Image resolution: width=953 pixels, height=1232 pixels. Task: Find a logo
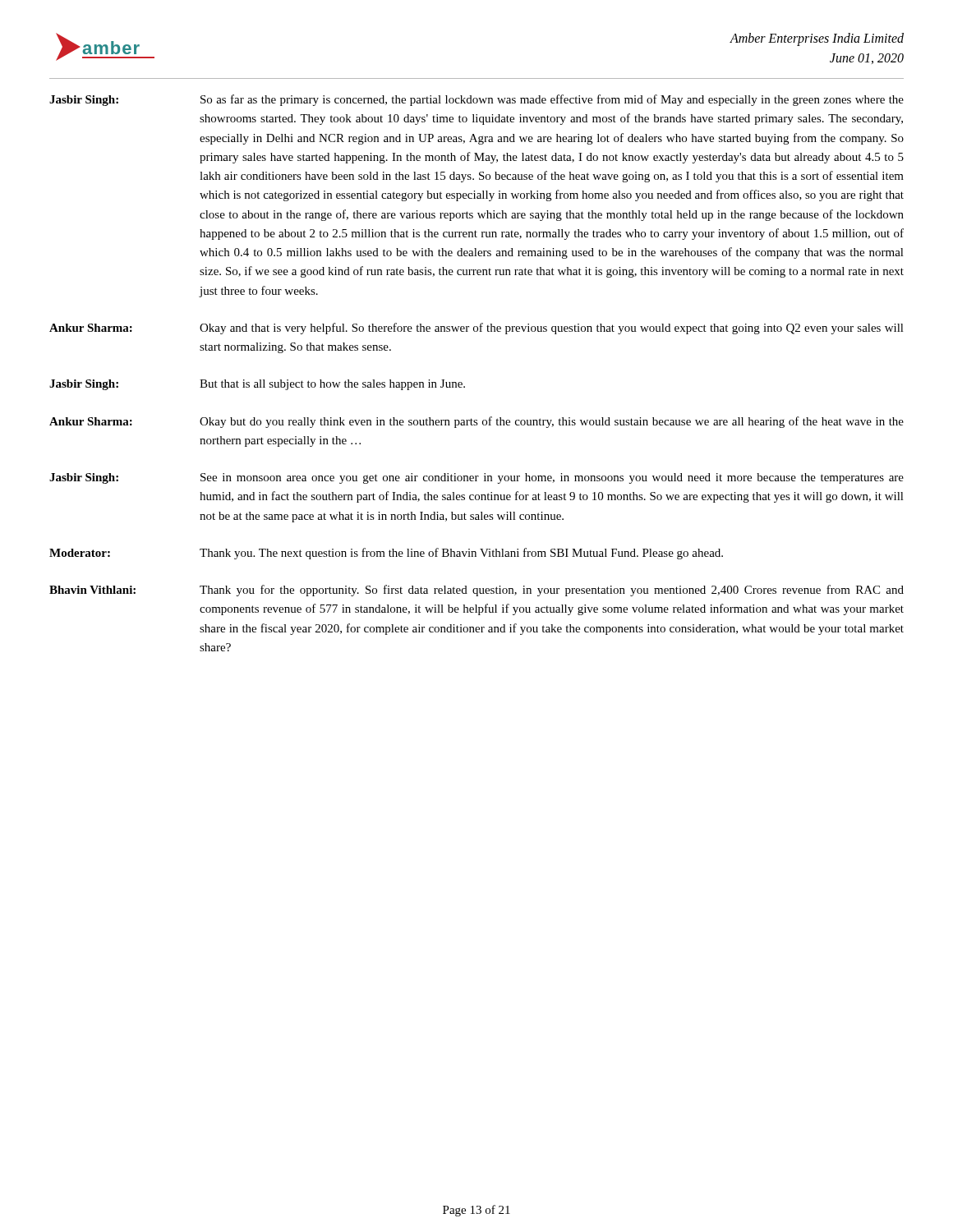103,47
